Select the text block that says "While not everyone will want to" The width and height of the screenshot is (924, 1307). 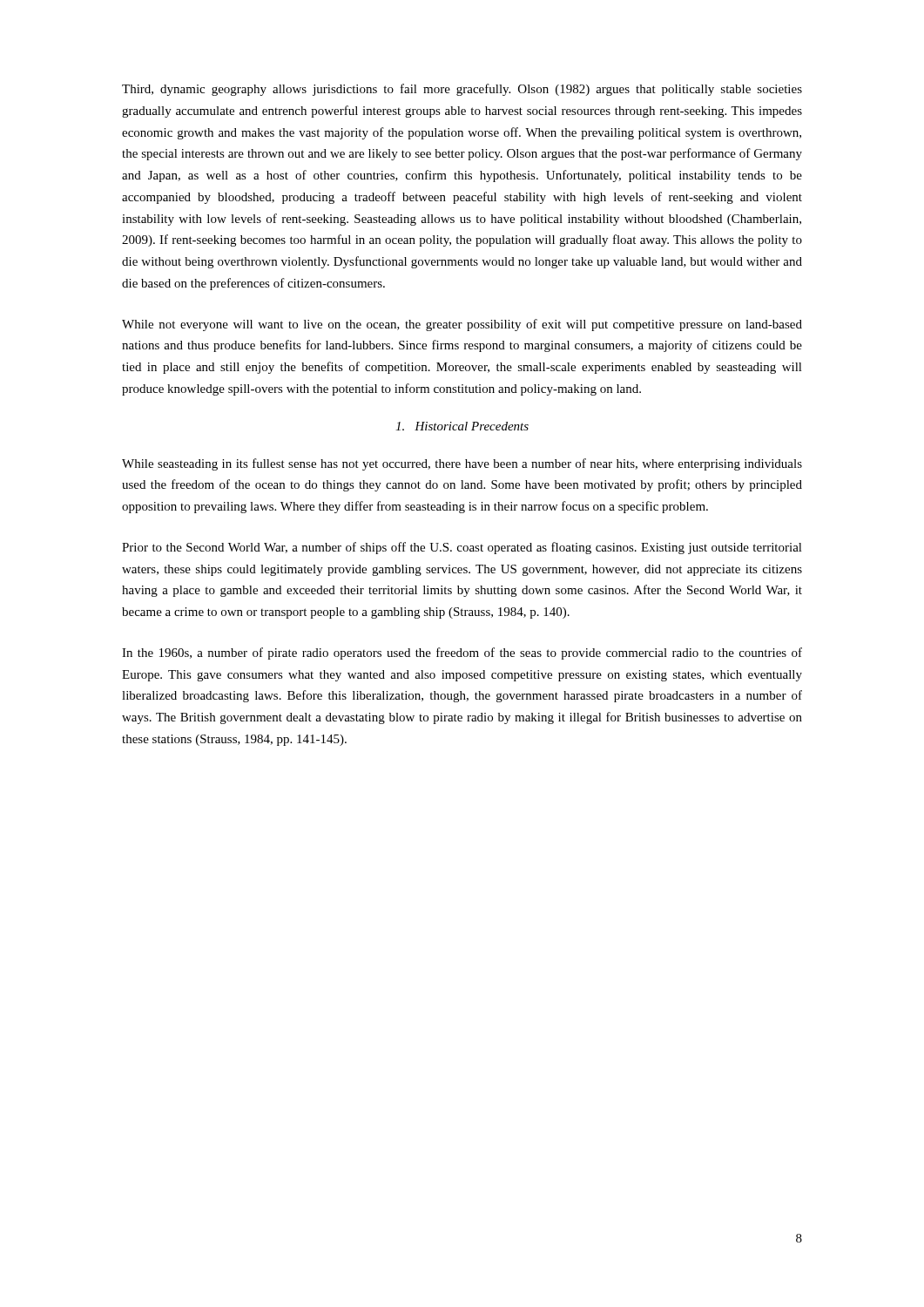(462, 356)
